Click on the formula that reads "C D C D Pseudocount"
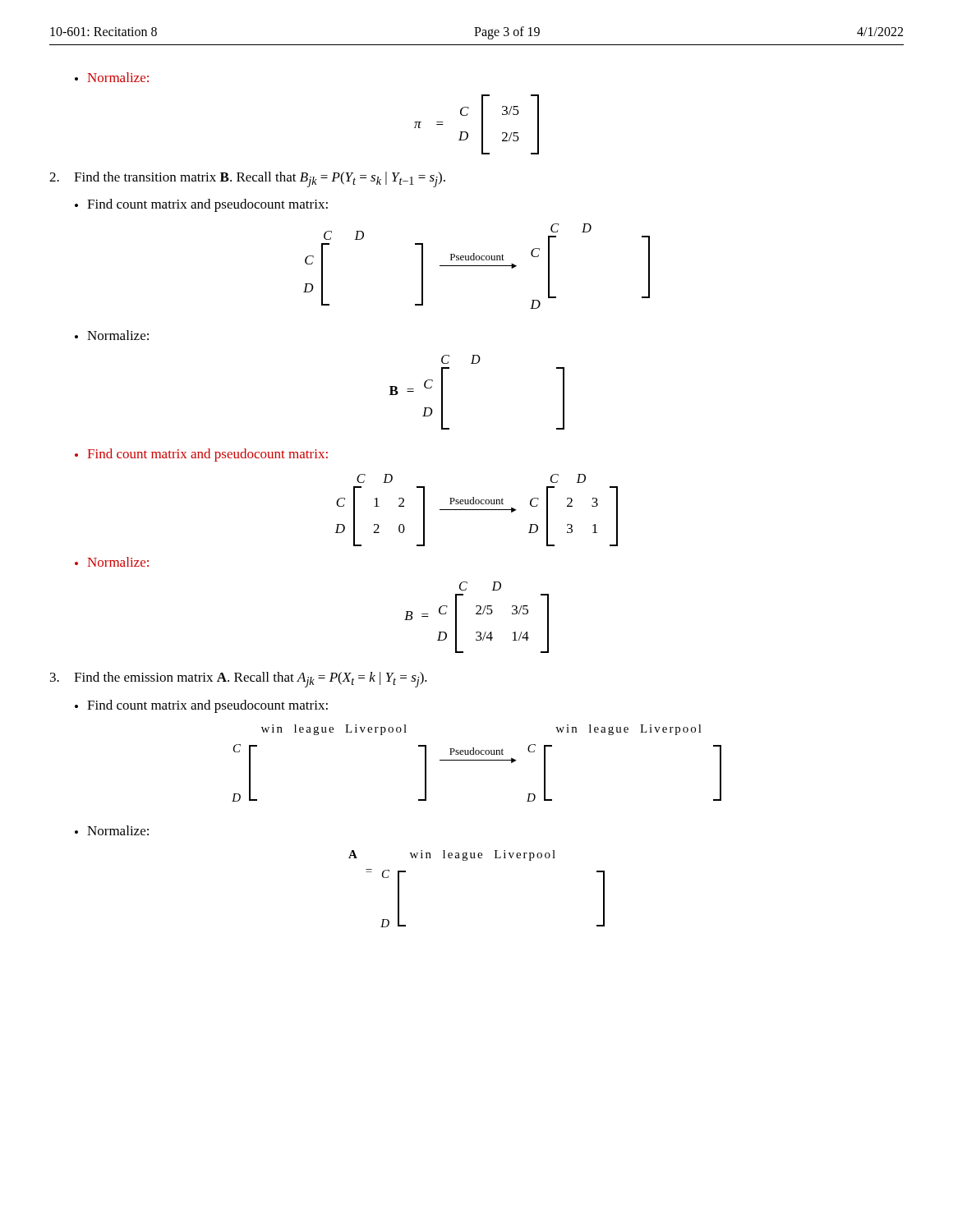The image size is (953, 1232). click(476, 267)
